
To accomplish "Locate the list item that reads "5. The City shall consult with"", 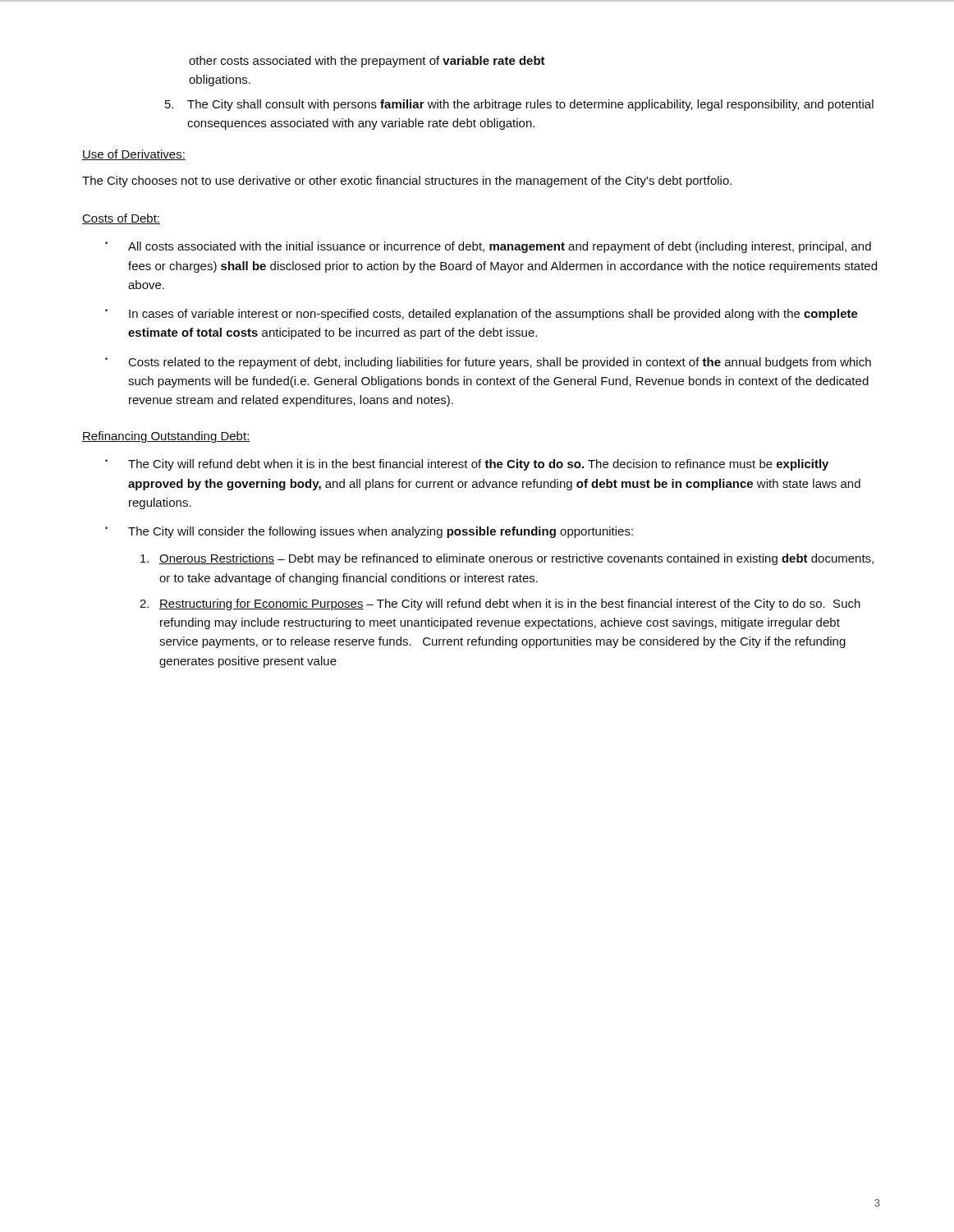I will pos(522,113).
